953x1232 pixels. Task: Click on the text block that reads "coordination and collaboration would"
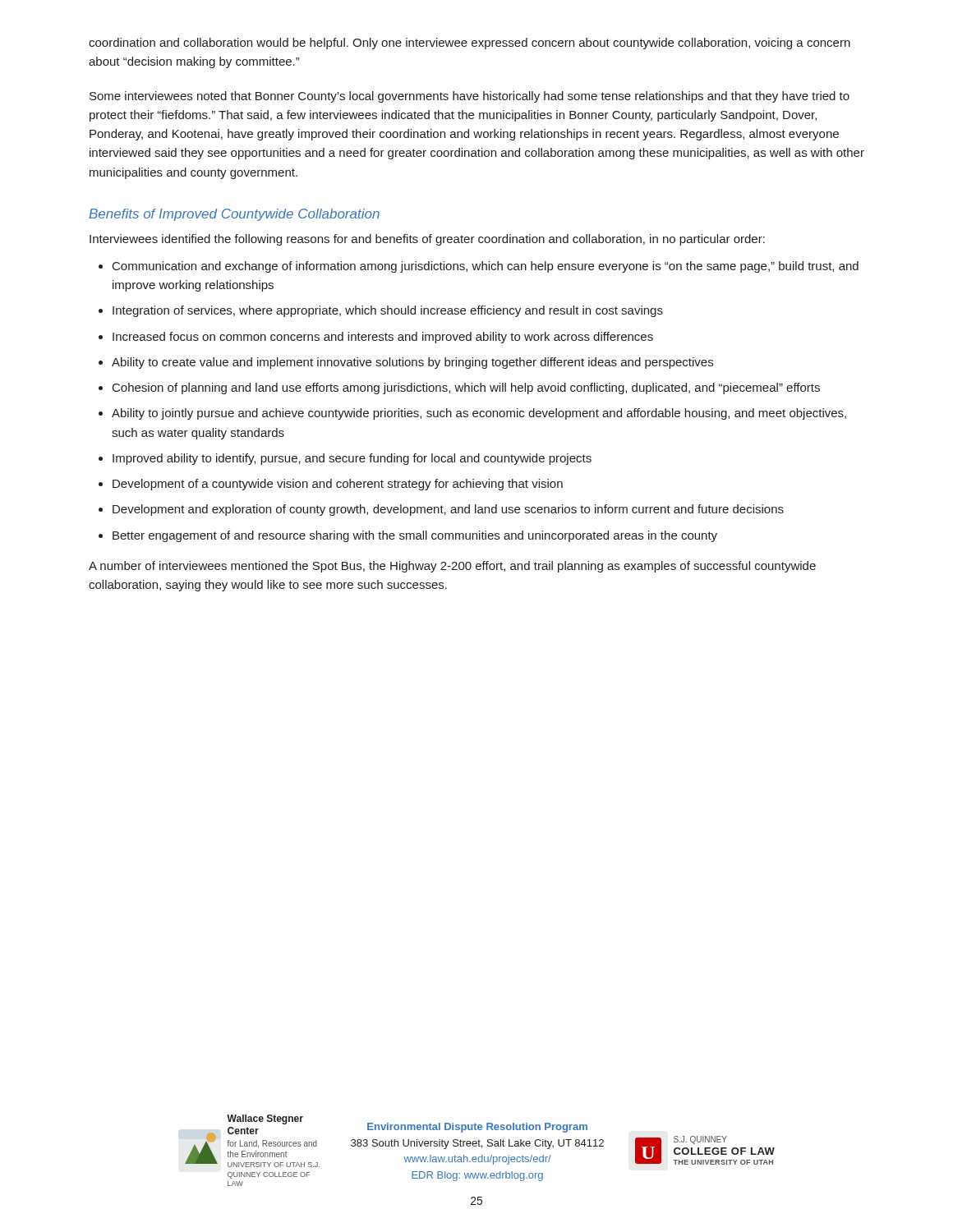470,52
